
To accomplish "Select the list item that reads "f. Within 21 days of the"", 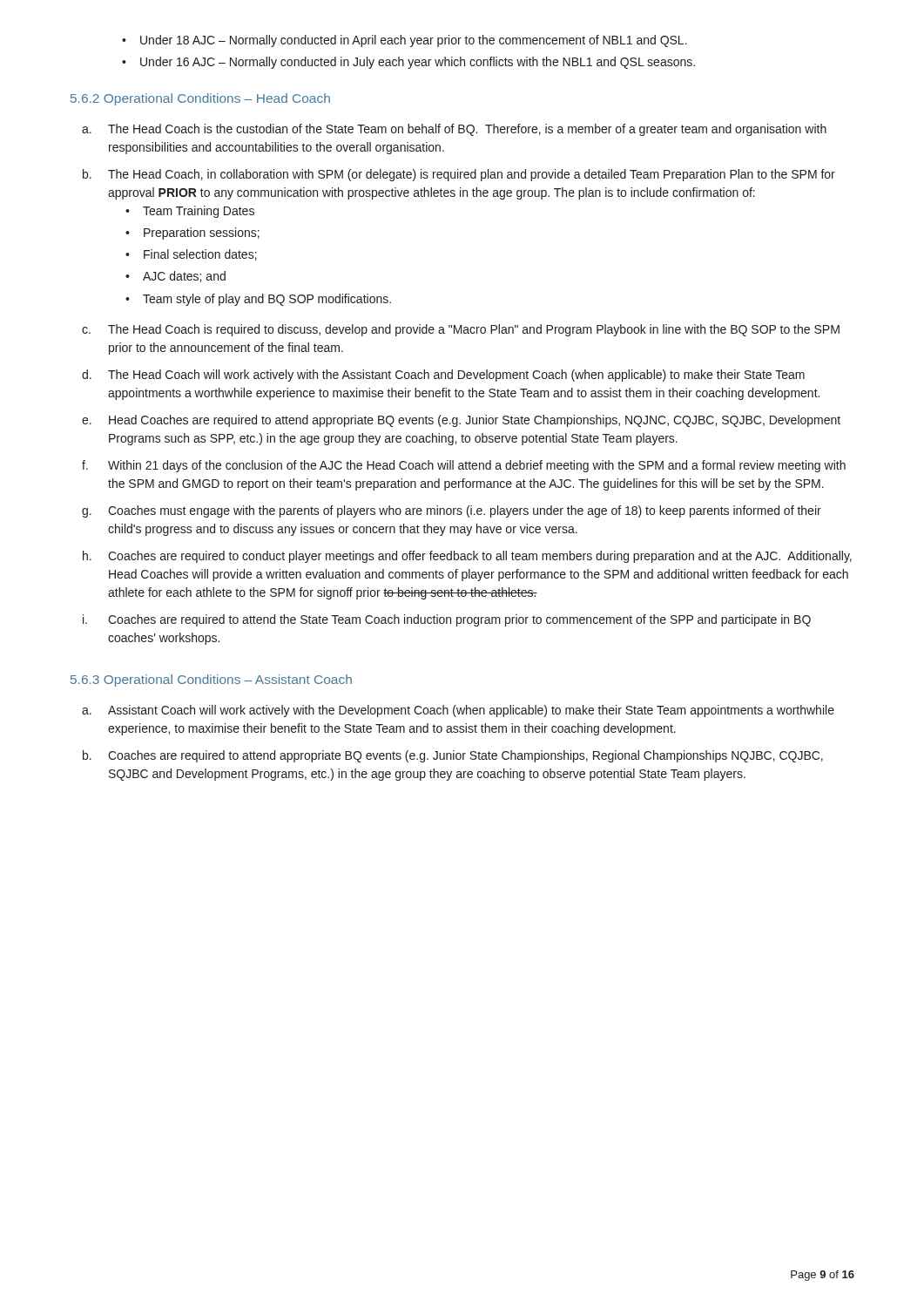I will pyautogui.click(x=462, y=475).
